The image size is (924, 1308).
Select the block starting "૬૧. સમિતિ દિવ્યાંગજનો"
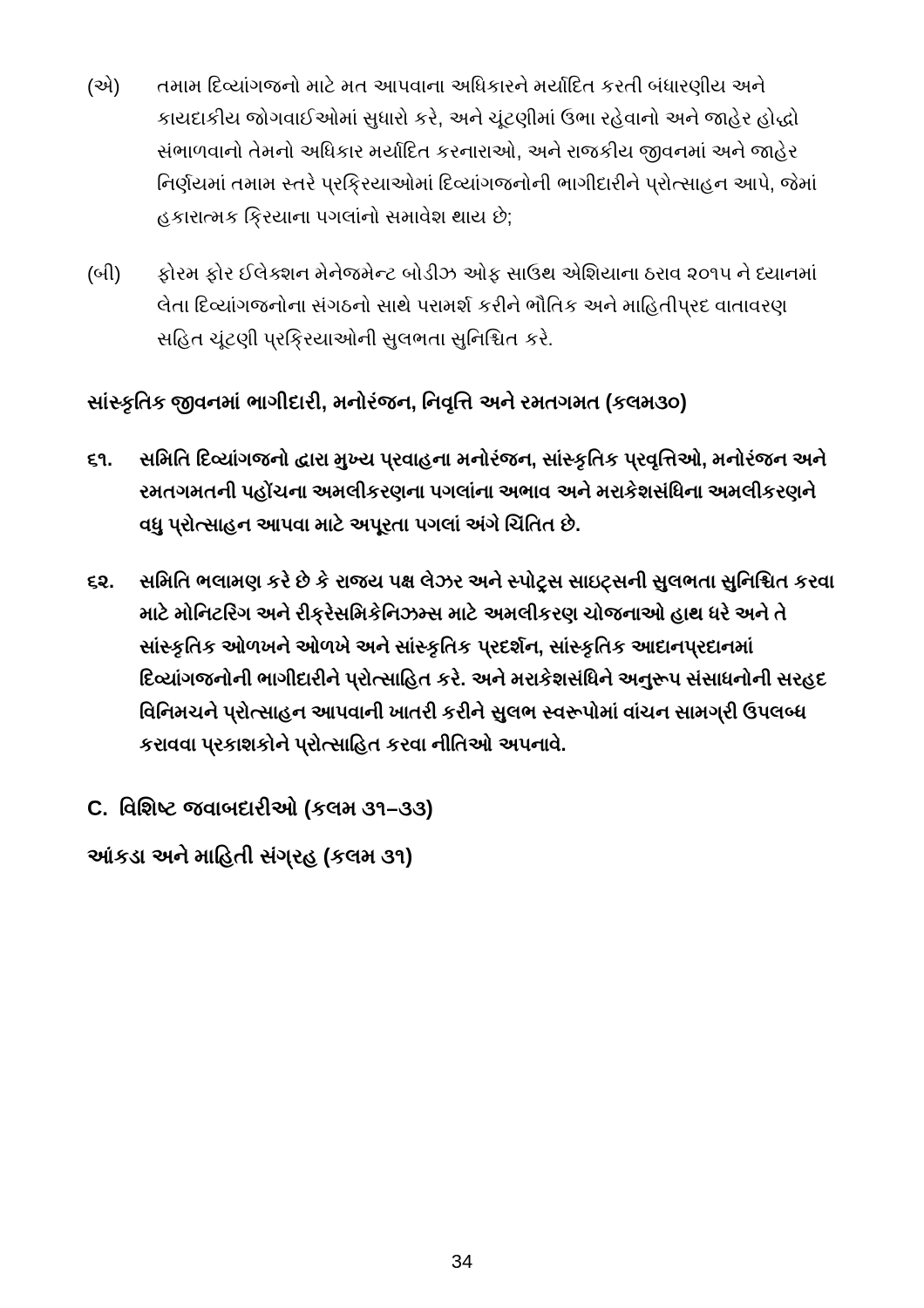pos(462,492)
